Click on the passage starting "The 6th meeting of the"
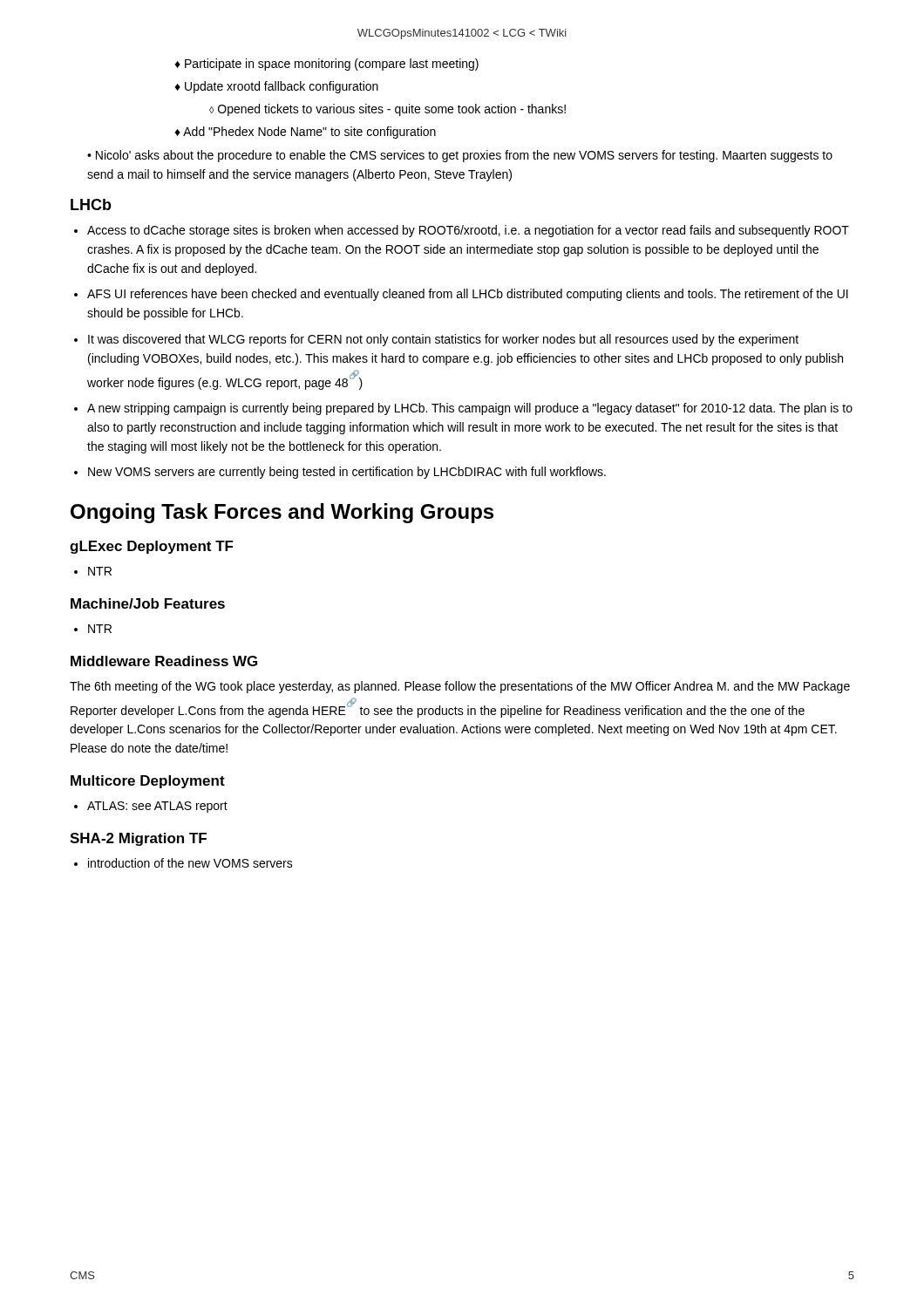The height and width of the screenshot is (1308, 924). click(460, 717)
